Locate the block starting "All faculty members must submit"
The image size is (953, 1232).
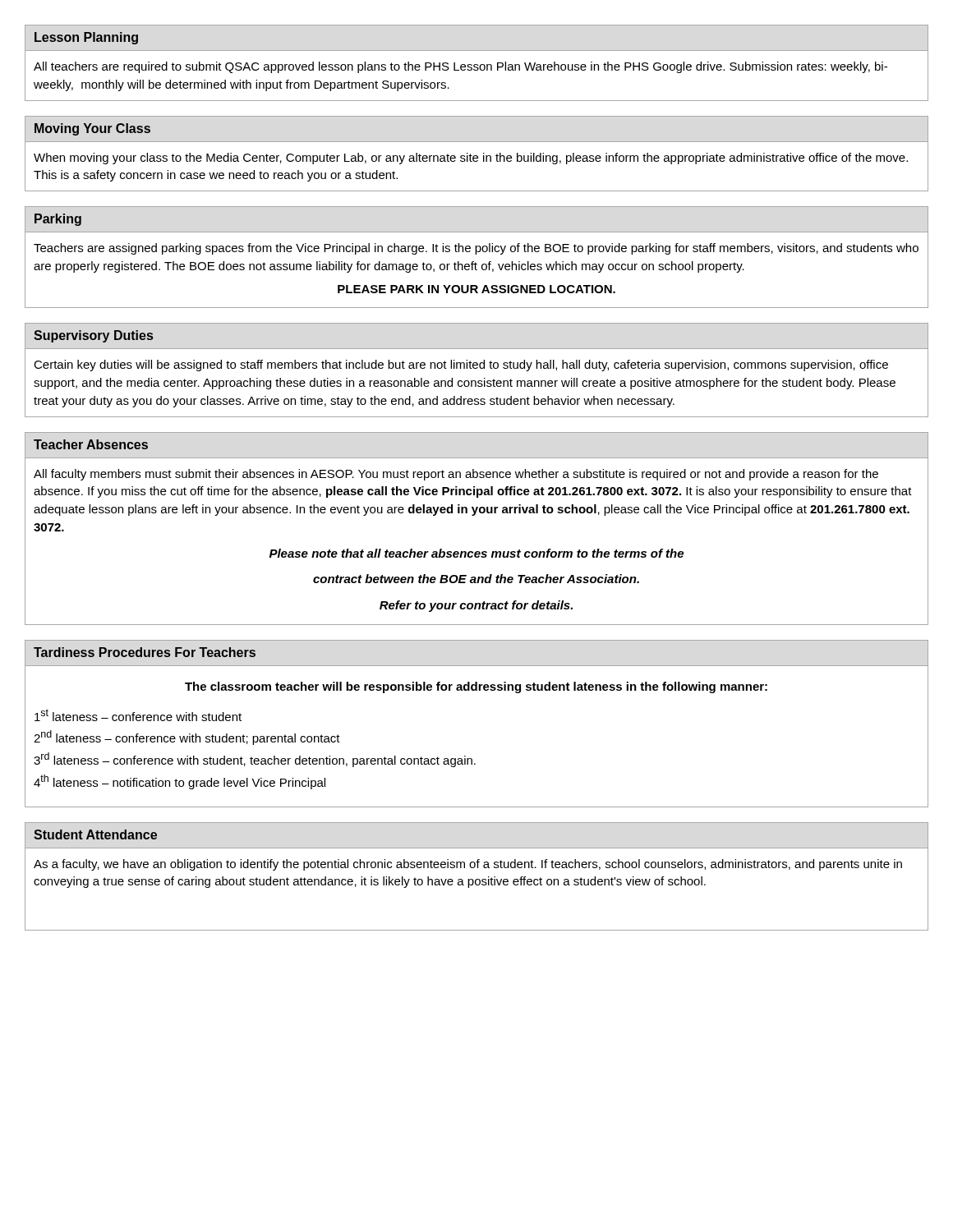(476, 540)
